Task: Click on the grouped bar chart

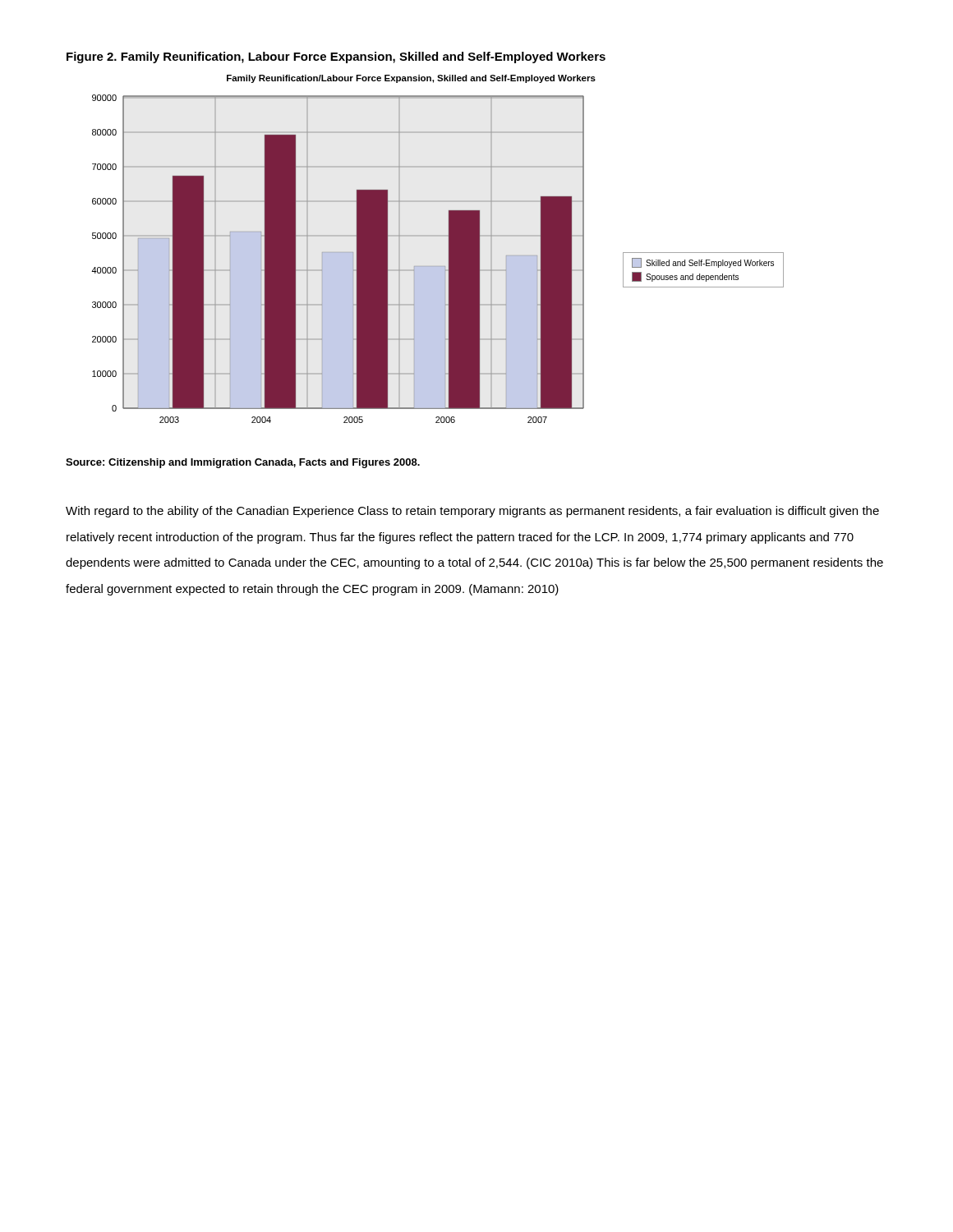Action: 476,269
